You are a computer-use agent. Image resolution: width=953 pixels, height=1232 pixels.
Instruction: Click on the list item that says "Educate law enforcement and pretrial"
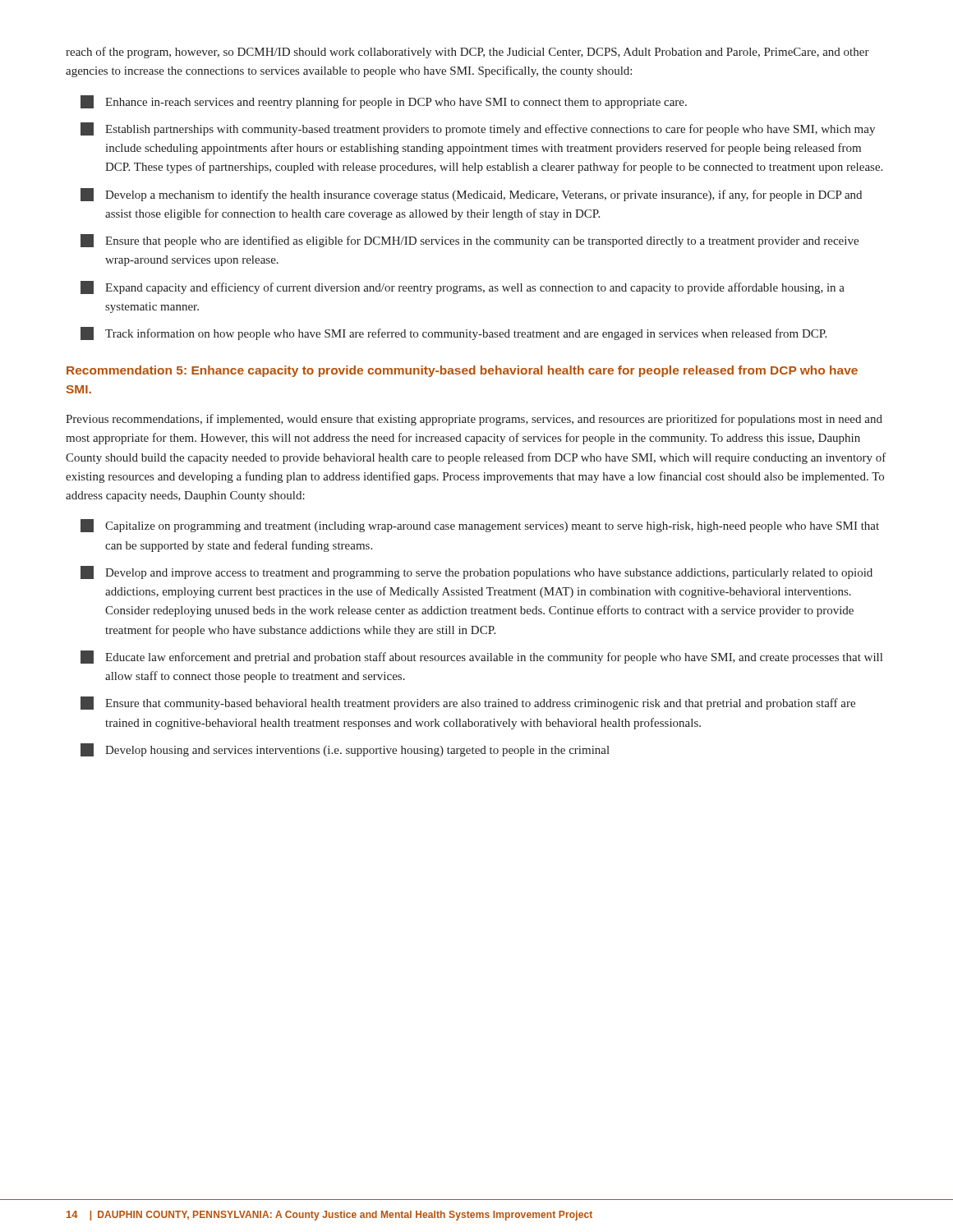coord(484,667)
